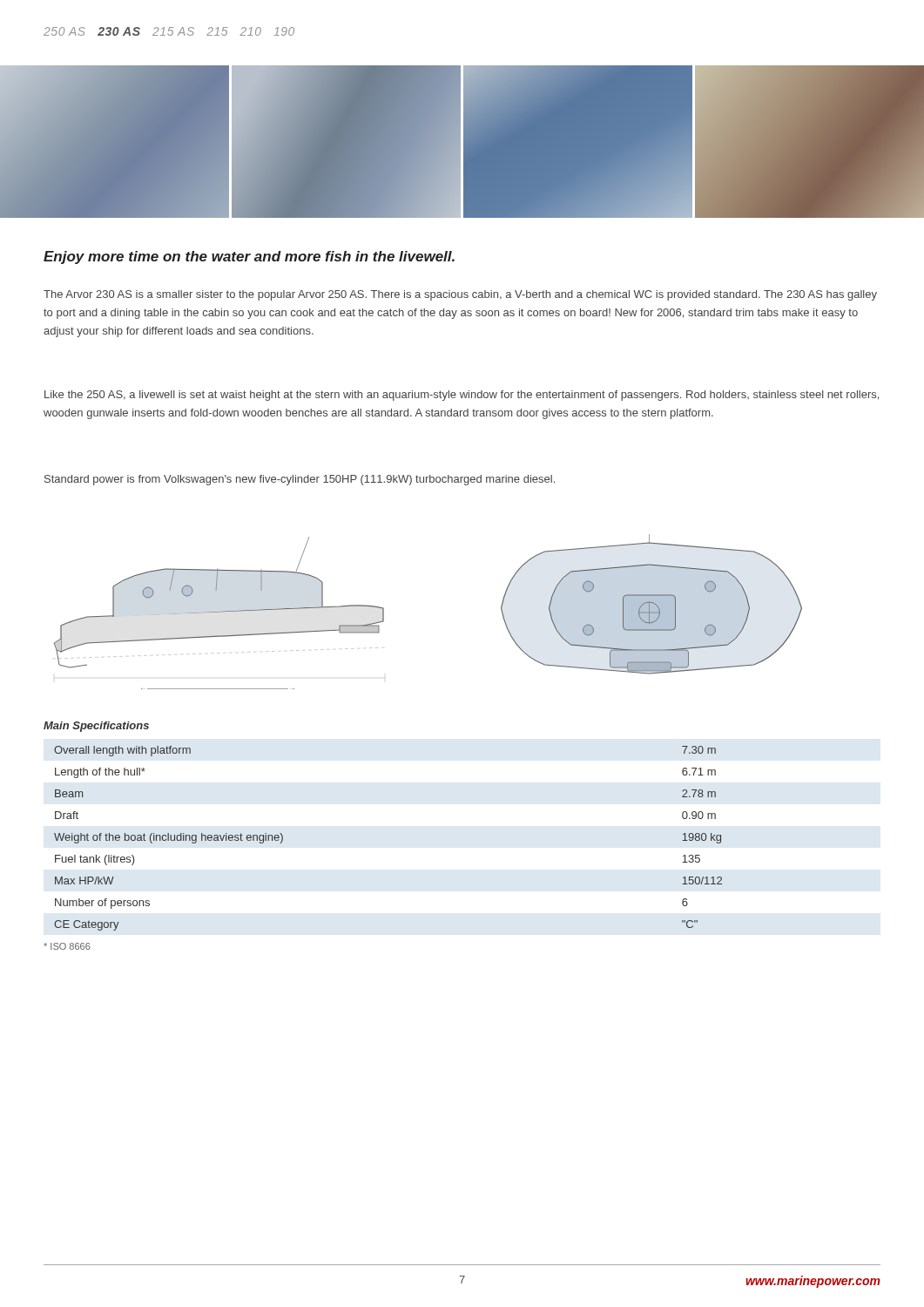Locate the table with the text "Number of persons"
The height and width of the screenshot is (1307, 924).
pyautogui.click(x=462, y=837)
